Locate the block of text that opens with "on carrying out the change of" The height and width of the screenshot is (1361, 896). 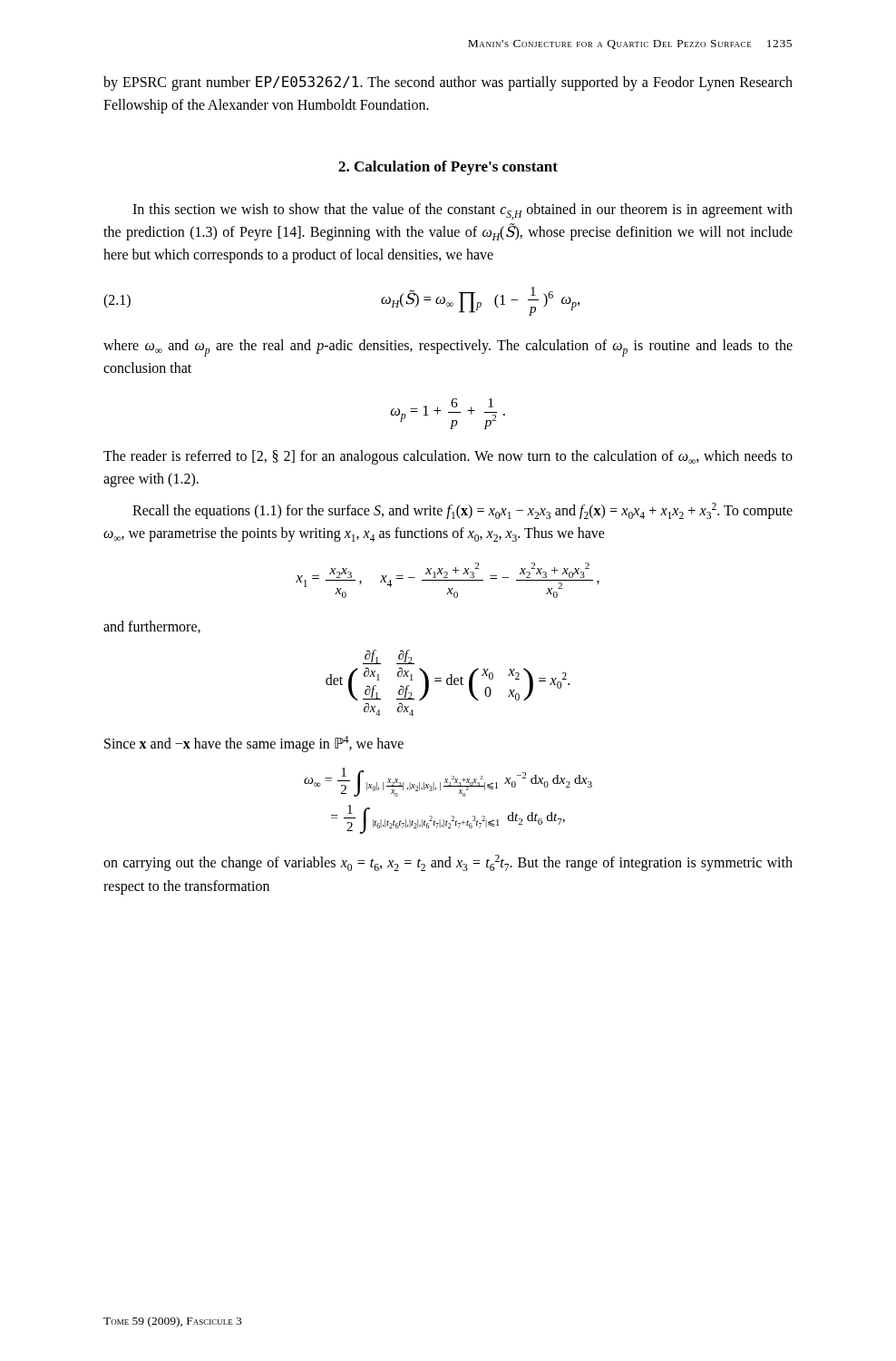(448, 873)
